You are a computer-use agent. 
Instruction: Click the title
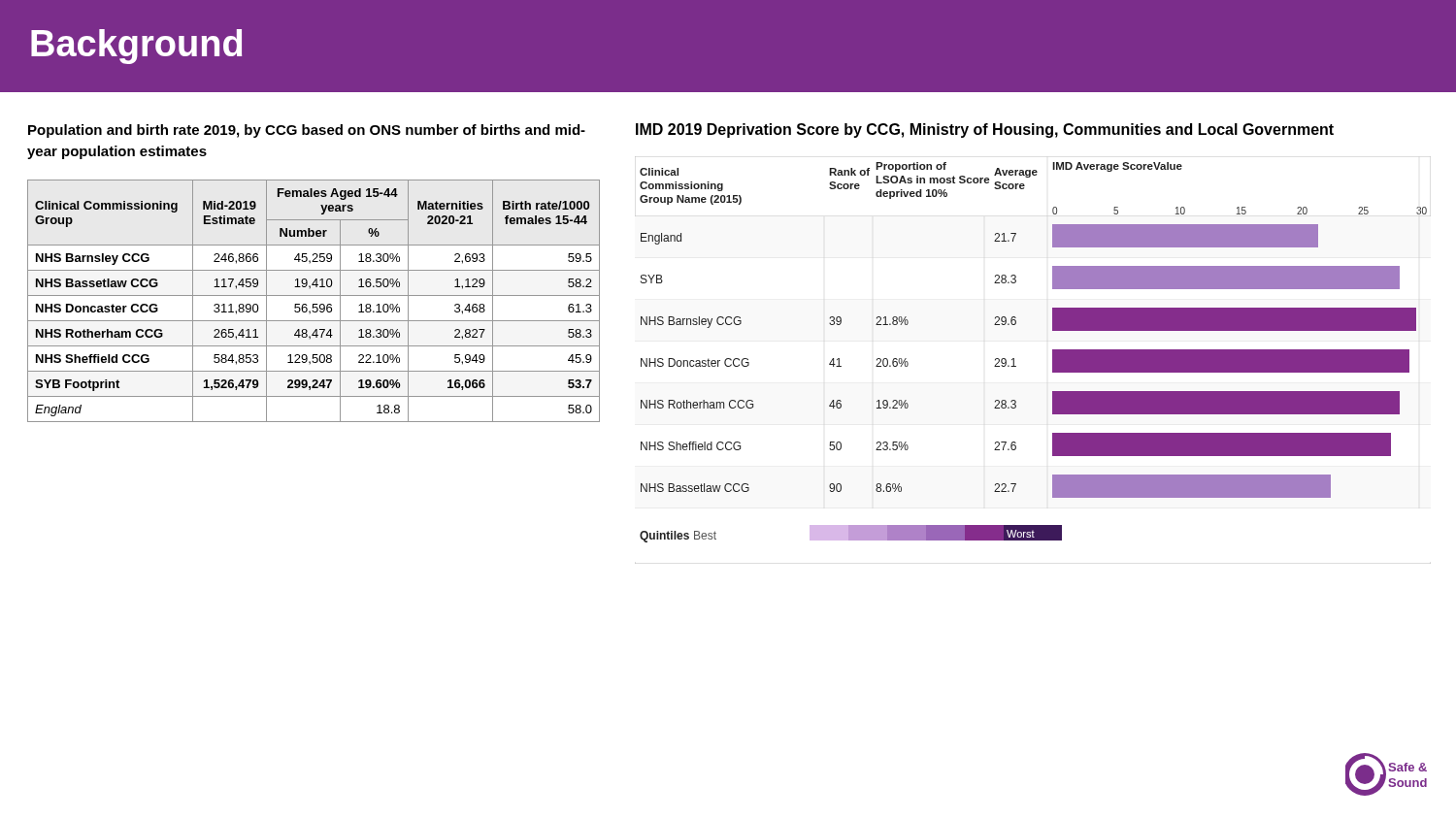[x=137, y=44]
